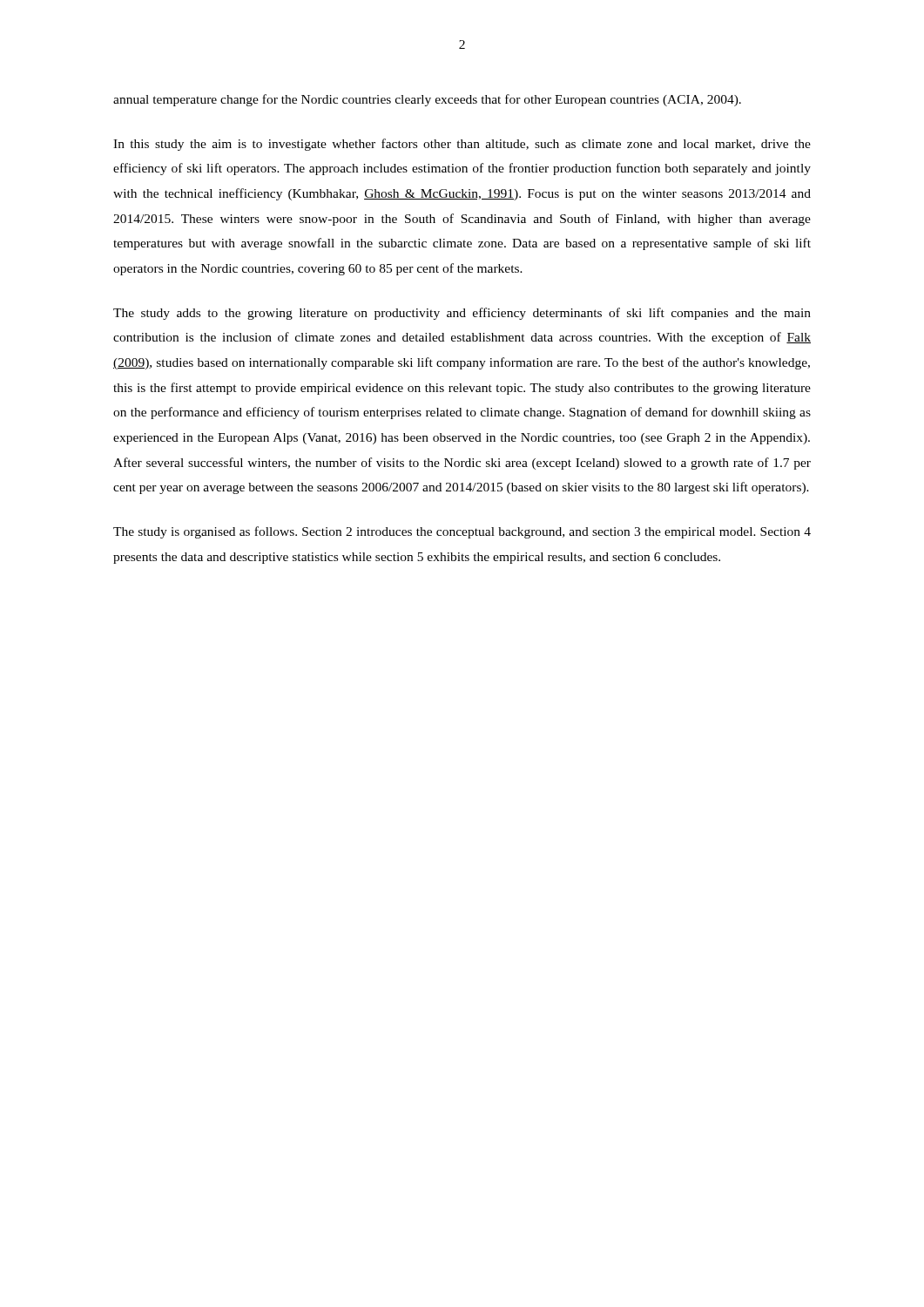
Task: Click on the region starting "In this study the aim is to"
Action: [x=462, y=206]
